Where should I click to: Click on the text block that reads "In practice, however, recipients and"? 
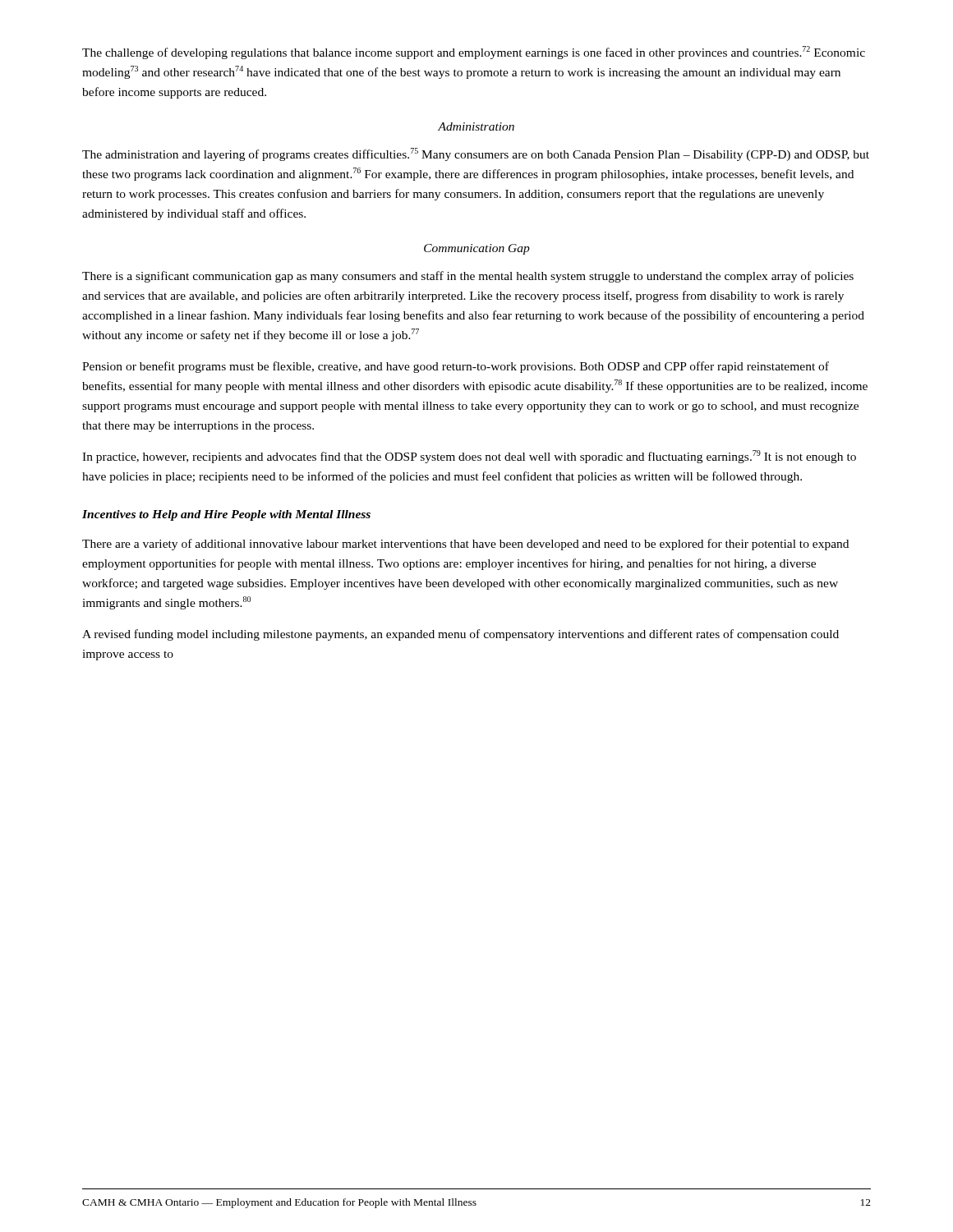[x=469, y=466]
